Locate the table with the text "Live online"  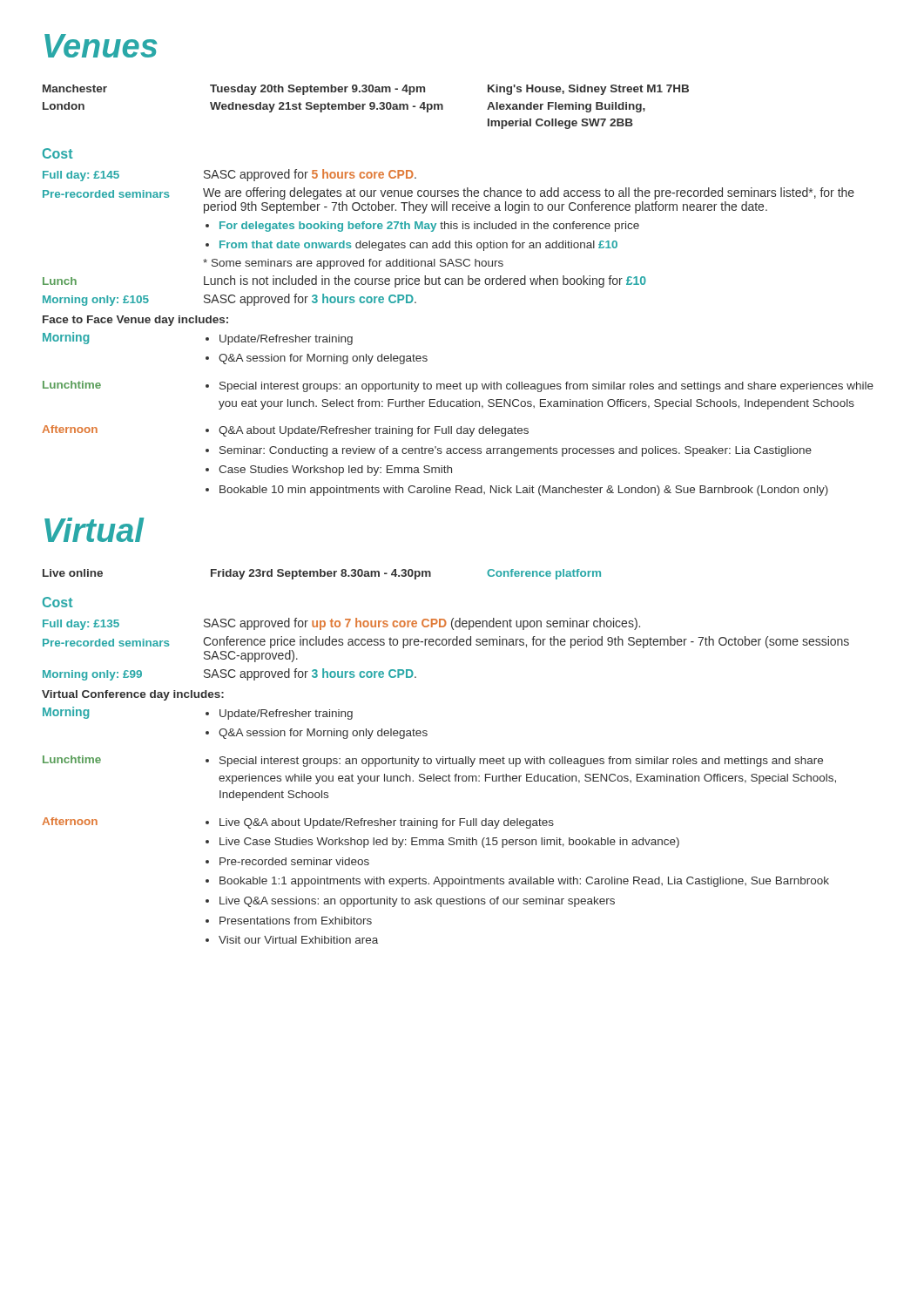click(462, 573)
